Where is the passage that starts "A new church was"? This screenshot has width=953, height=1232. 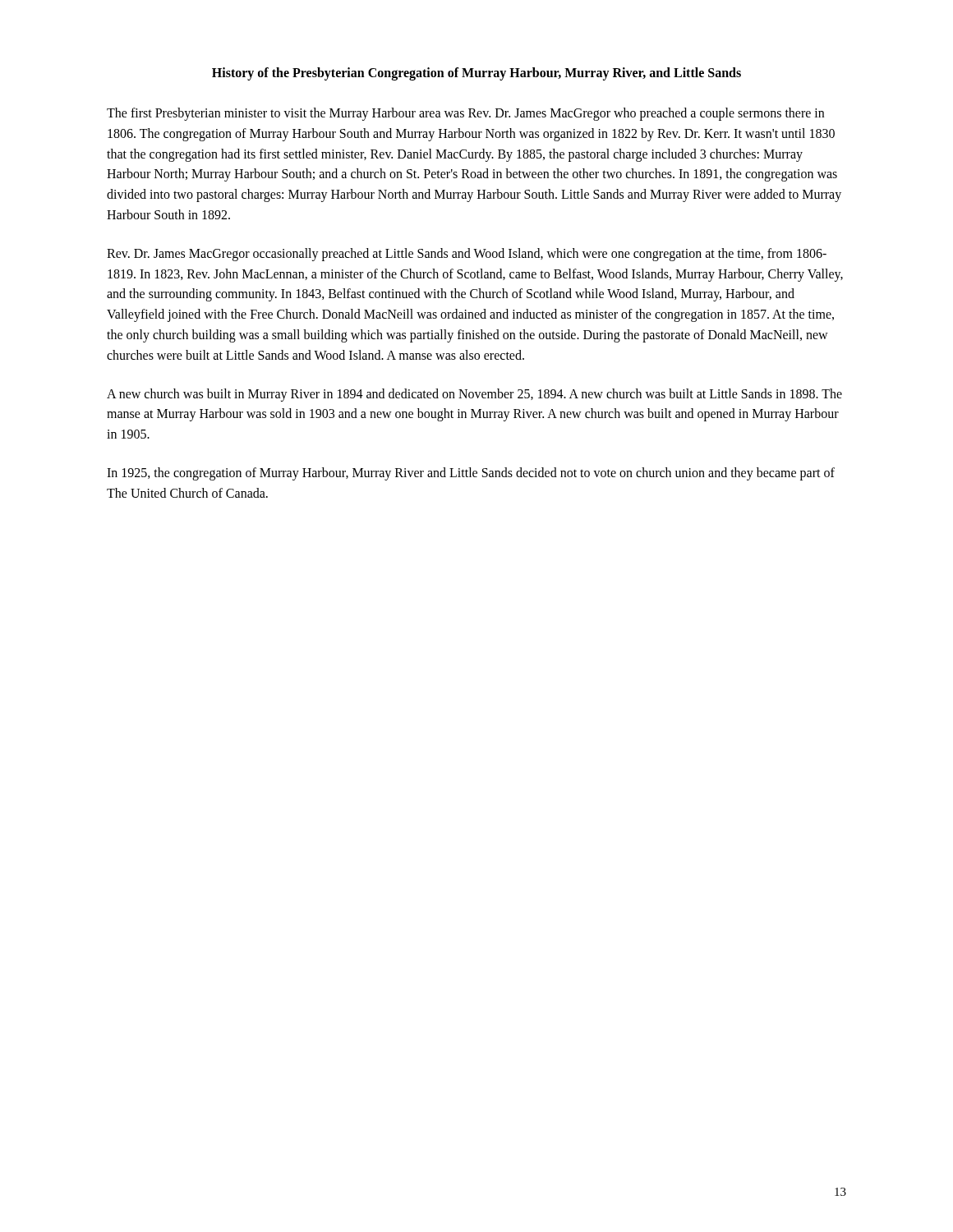coord(474,414)
